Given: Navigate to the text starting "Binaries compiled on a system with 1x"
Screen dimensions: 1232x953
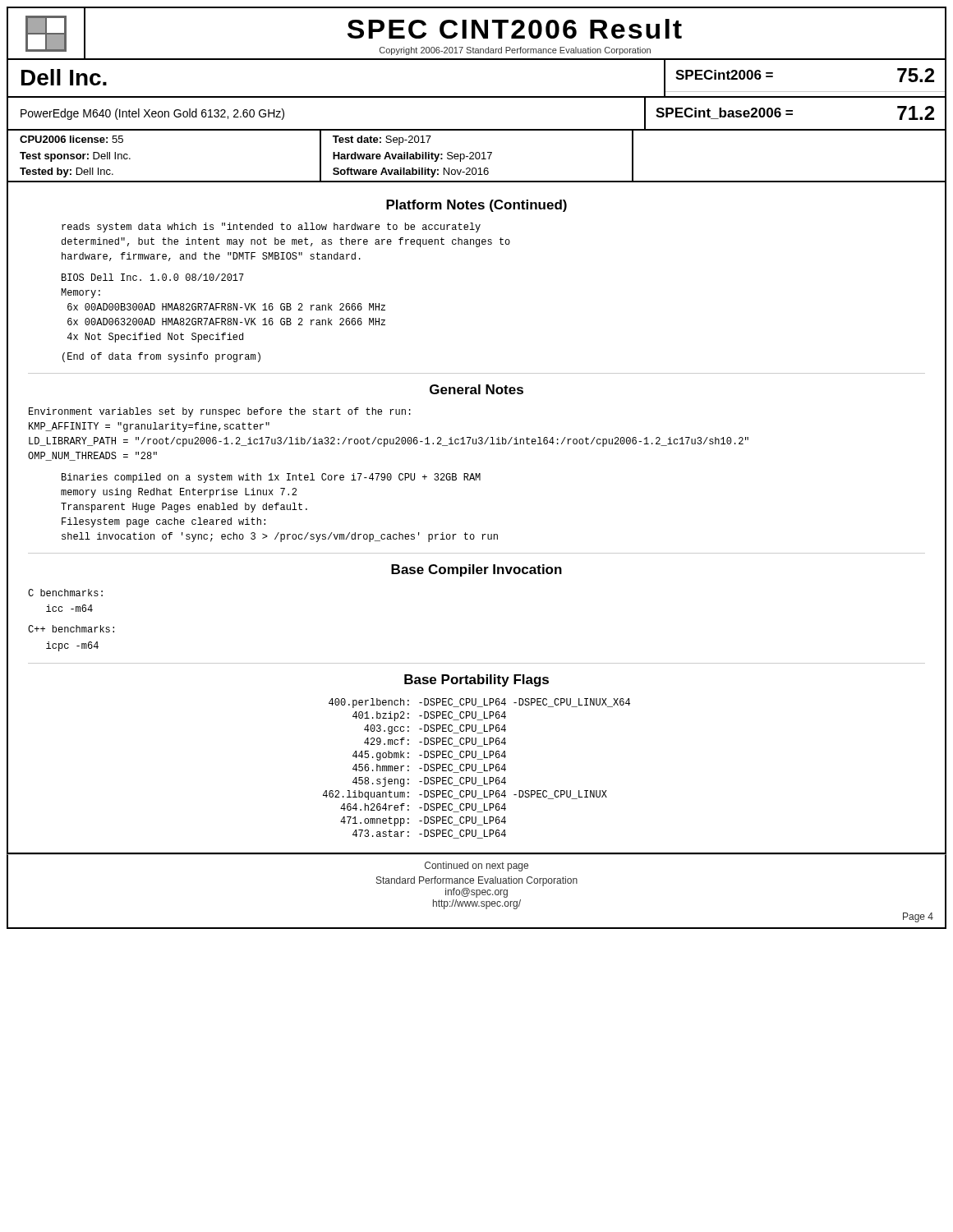Looking at the screenshot, I should tap(280, 508).
